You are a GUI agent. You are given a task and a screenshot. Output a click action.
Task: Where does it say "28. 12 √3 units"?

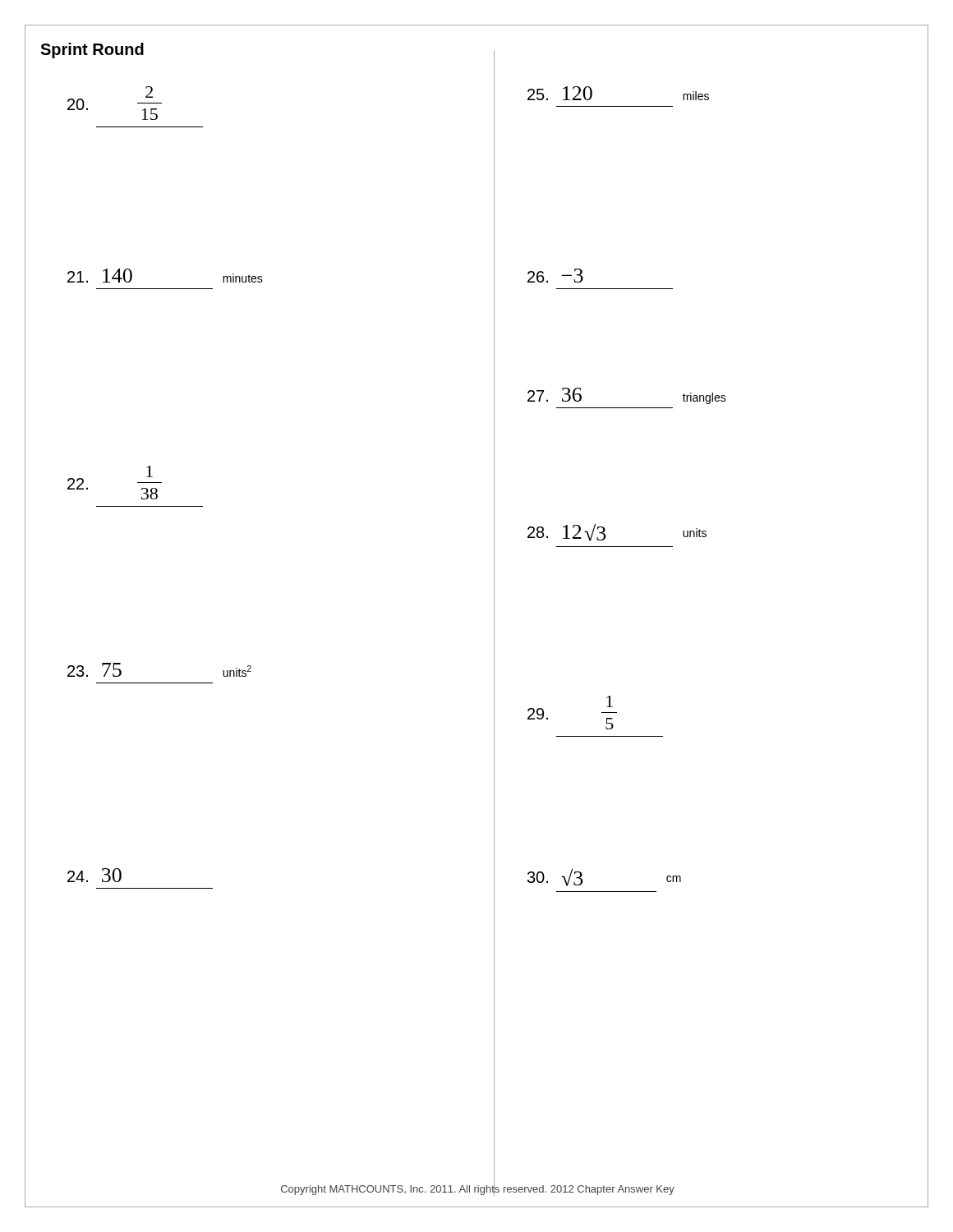click(566, 532)
